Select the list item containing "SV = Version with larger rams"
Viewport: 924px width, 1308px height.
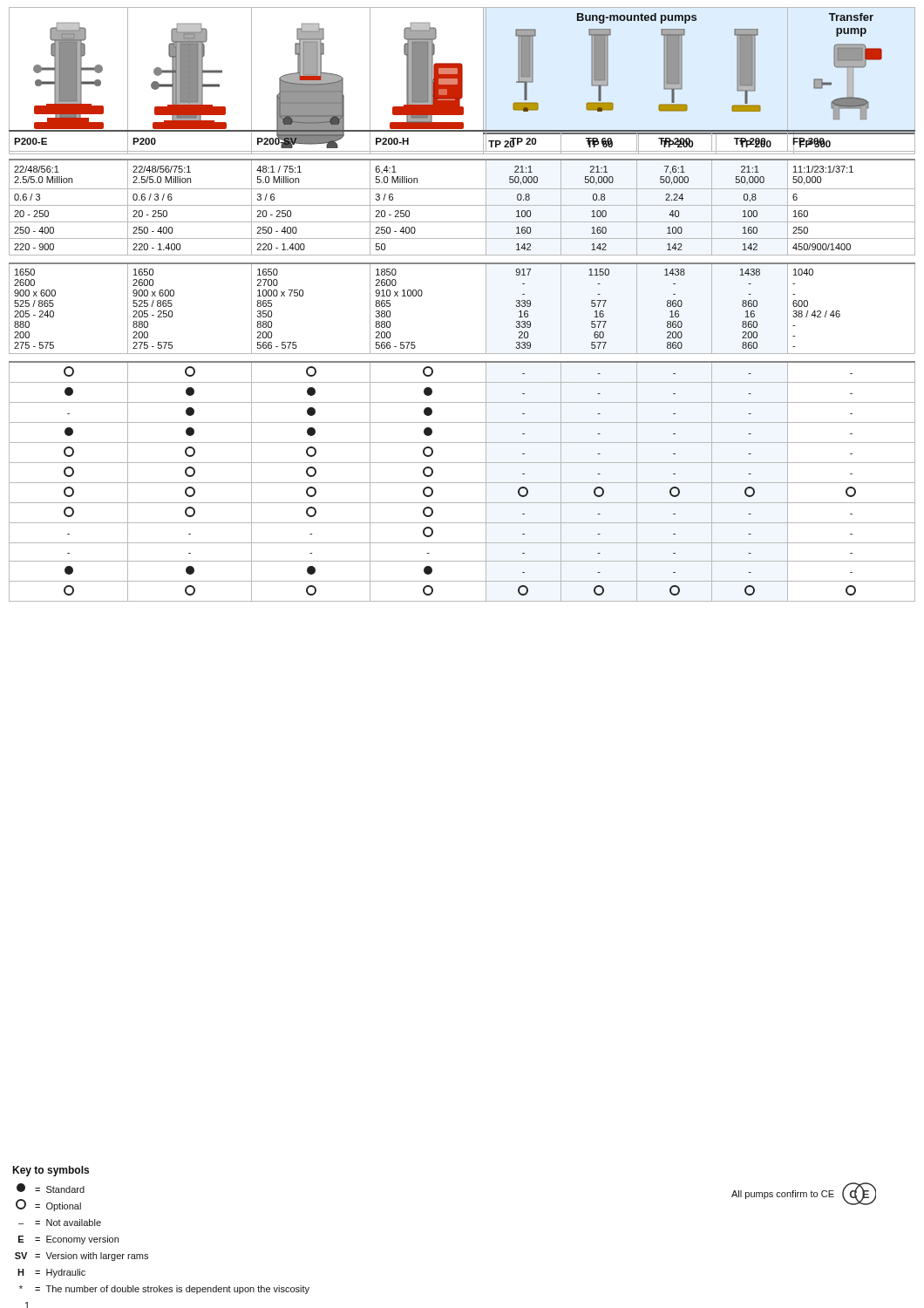[80, 1256]
